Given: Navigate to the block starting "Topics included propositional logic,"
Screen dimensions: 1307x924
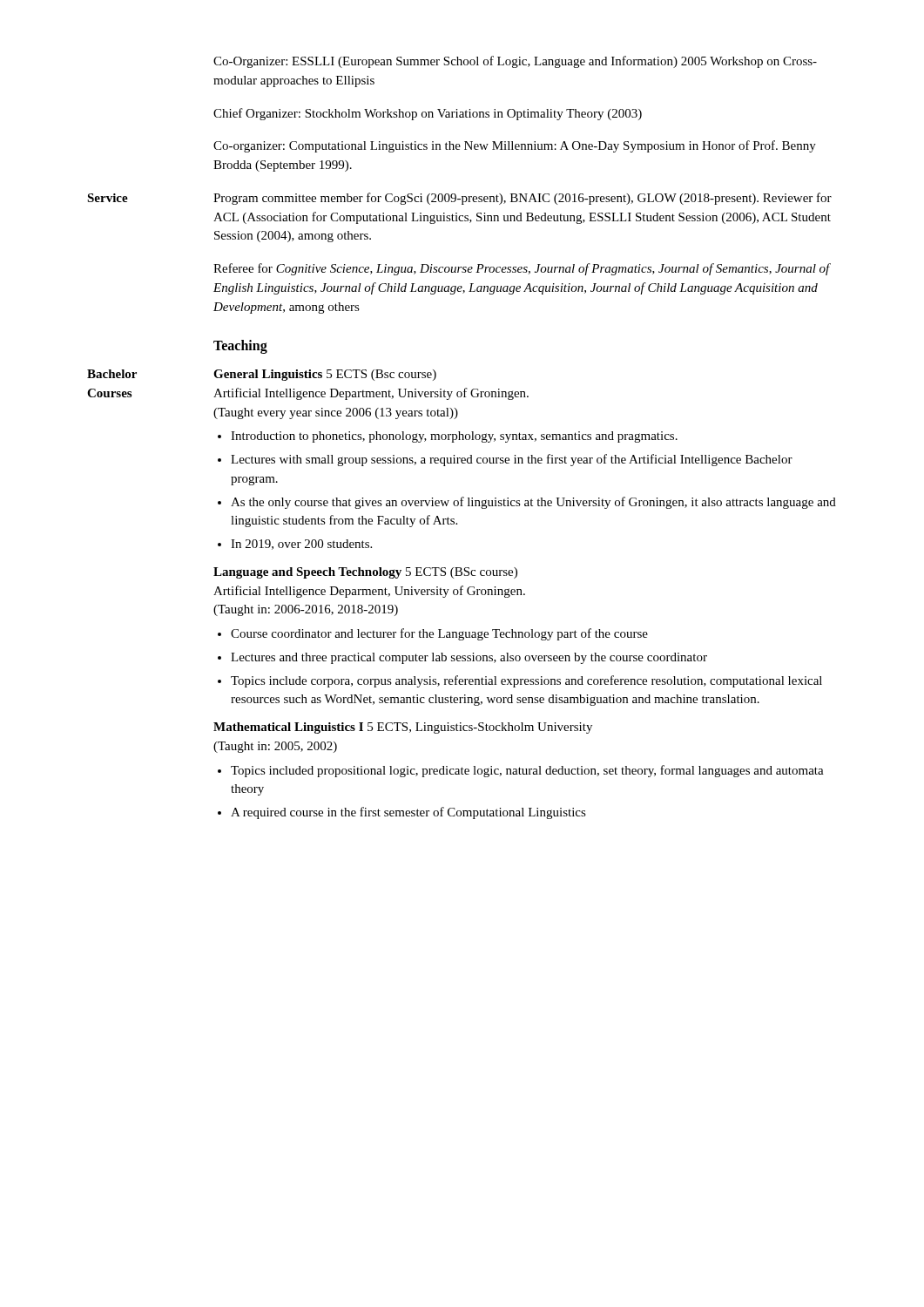Looking at the screenshot, I should 521,771.
